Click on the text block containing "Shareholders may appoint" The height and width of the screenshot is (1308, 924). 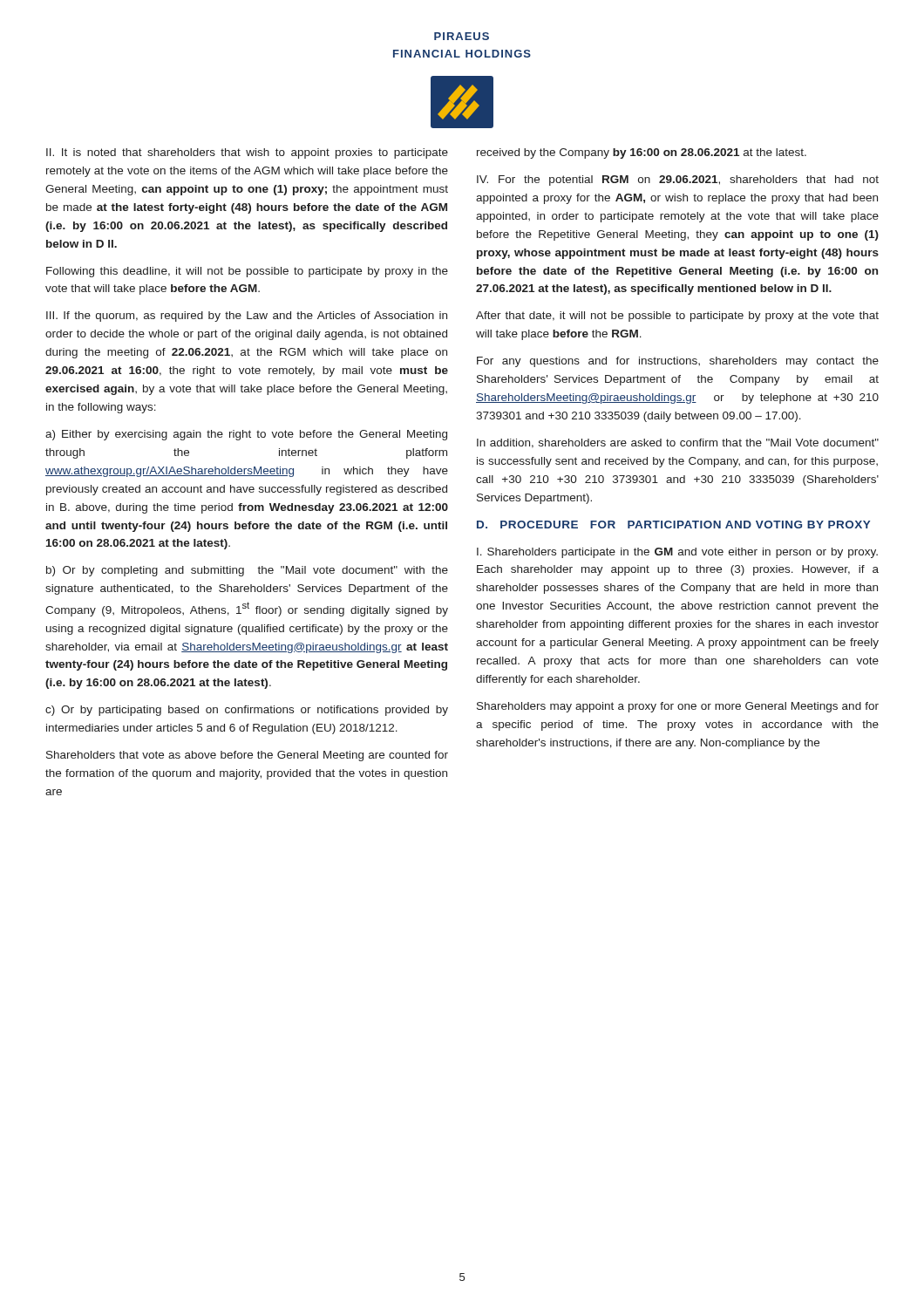(677, 725)
